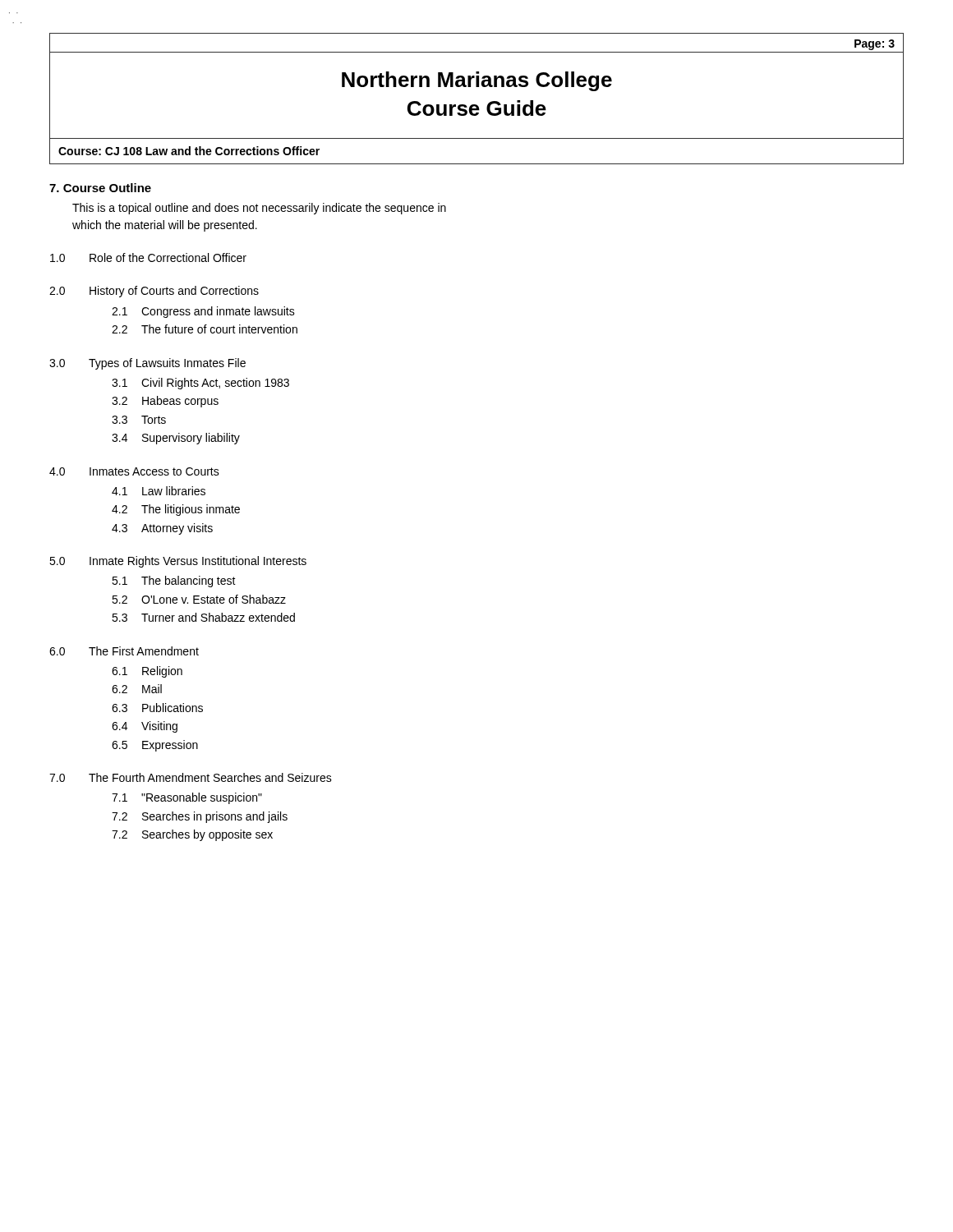This screenshot has width=953, height=1232.
Task: Select the text starting "2.0 History of Courts and Corrections"
Action: coord(154,292)
